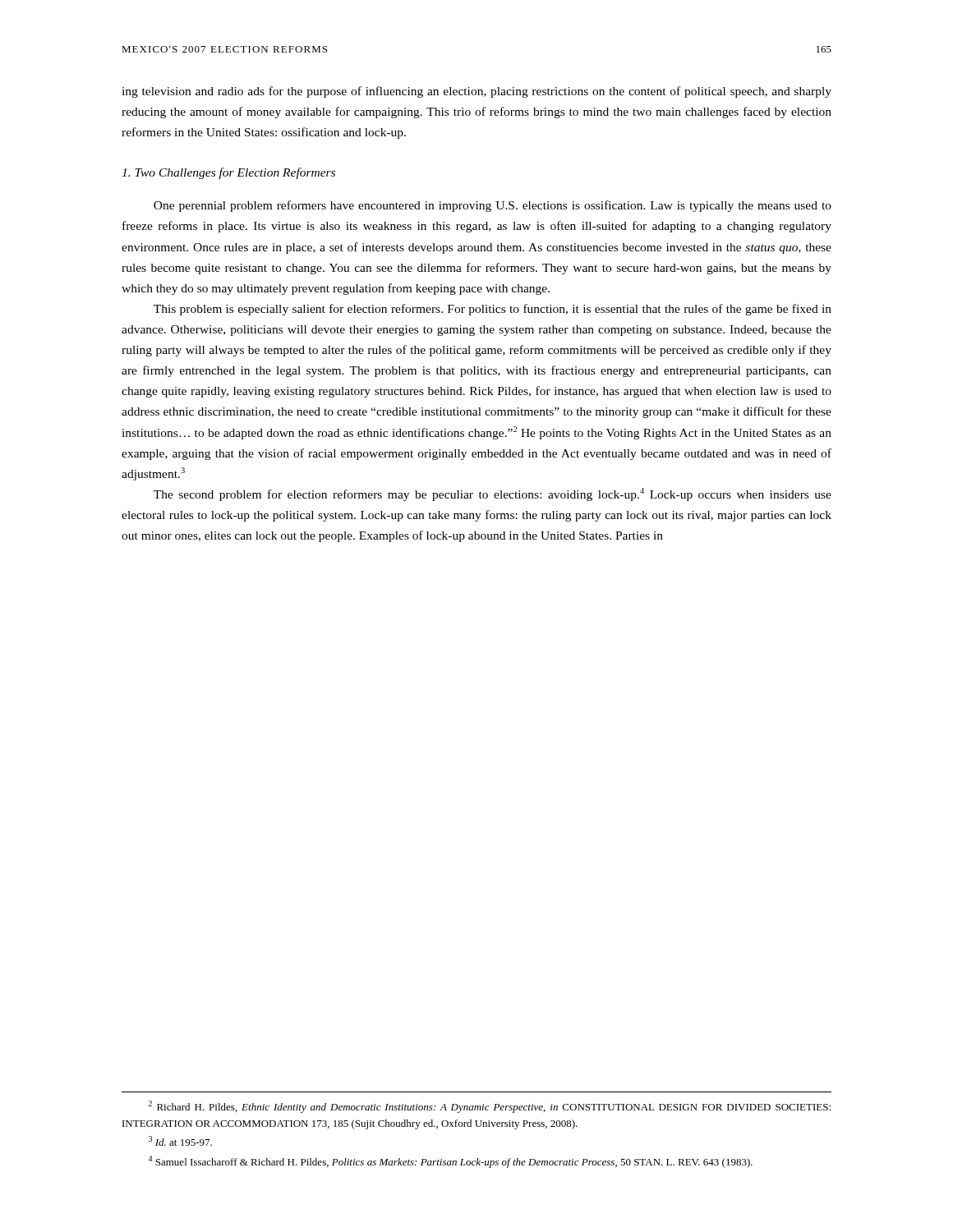Point to the block starting "One perennial problem reformers"
Viewport: 953px width, 1232px height.
(476, 246)
